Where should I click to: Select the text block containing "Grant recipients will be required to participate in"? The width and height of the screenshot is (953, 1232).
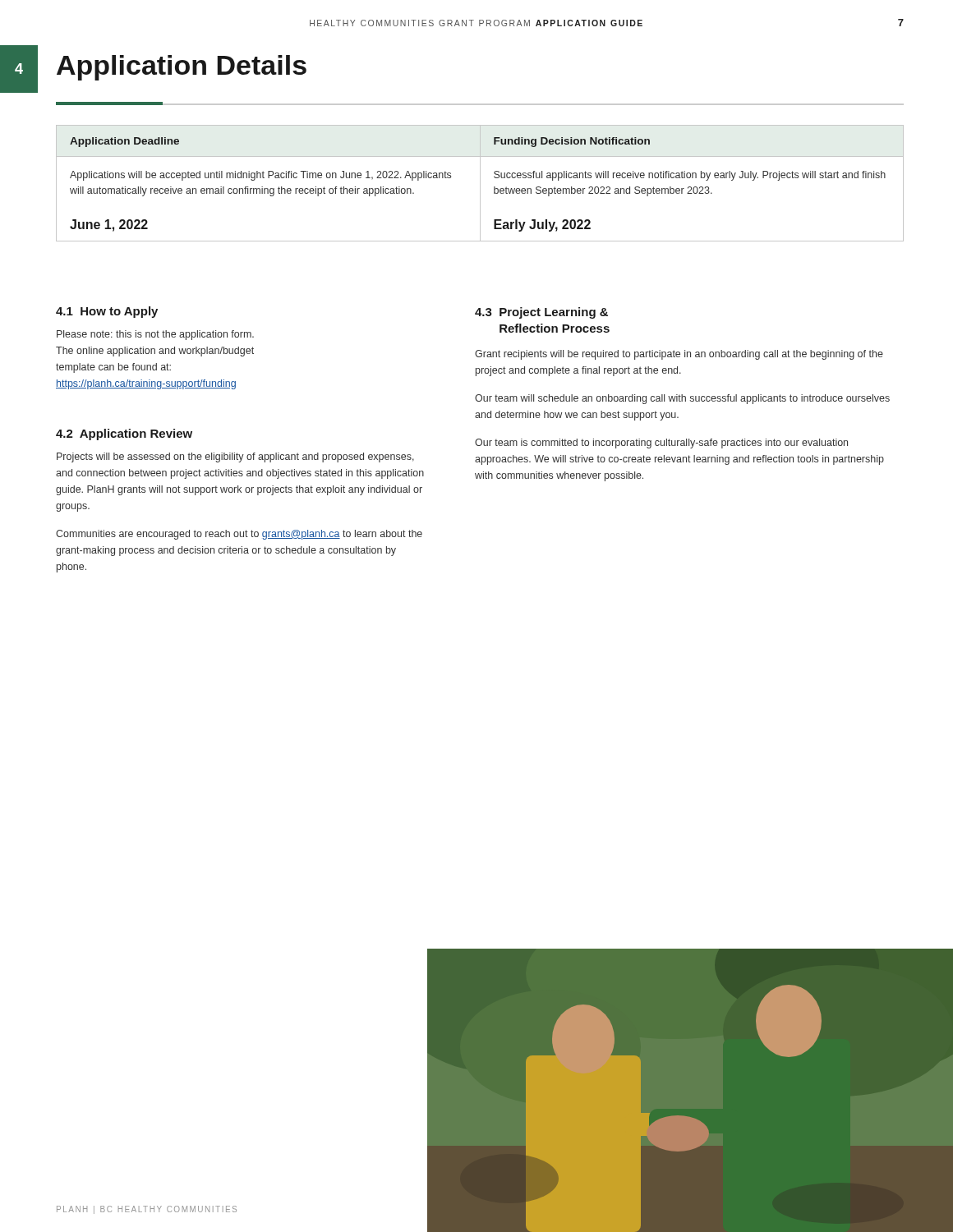679,362
